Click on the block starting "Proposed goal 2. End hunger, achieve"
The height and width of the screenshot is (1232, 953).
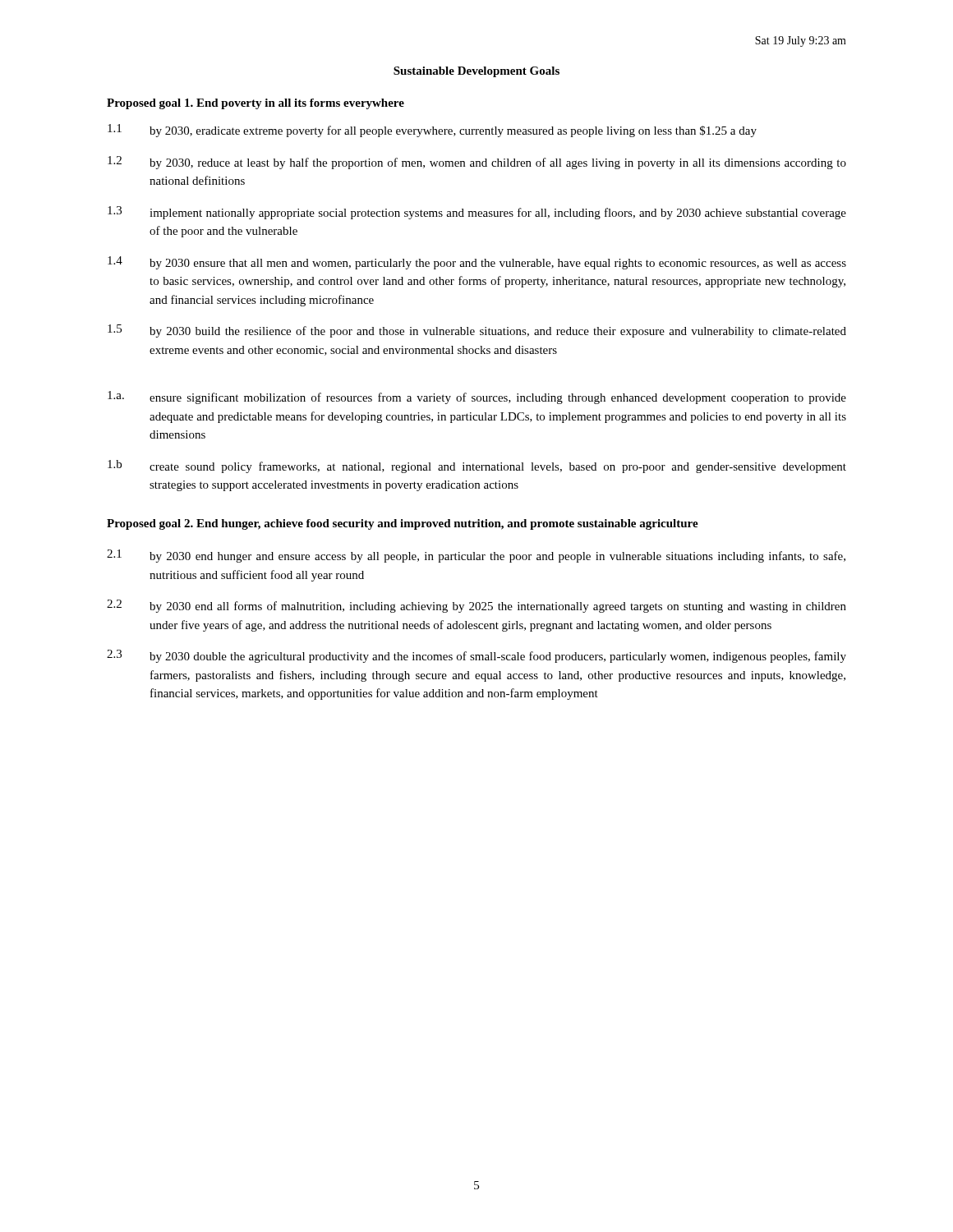pyautogui.click(x=402, y=523)
